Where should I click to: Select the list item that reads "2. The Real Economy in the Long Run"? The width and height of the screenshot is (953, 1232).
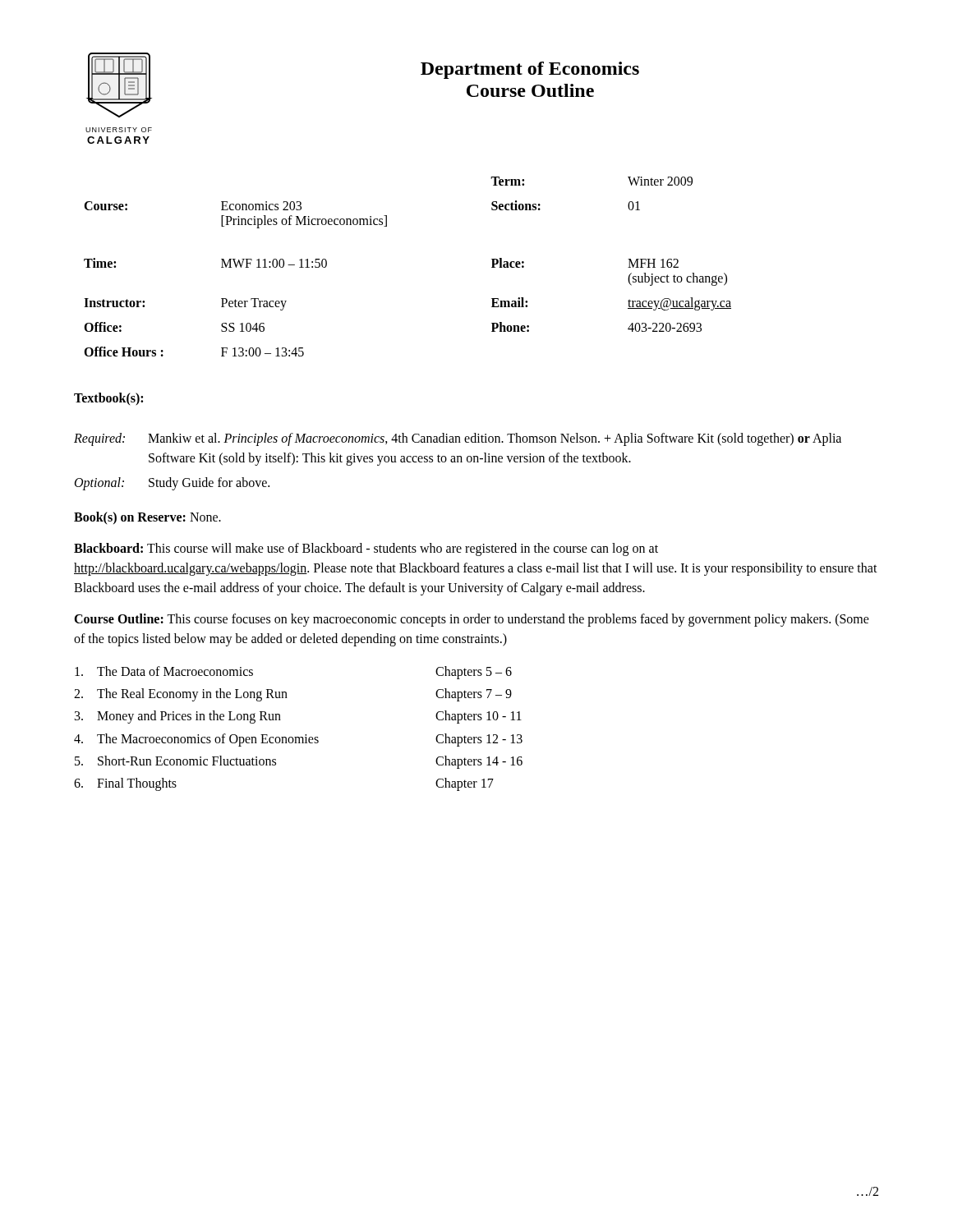point(195,695)
